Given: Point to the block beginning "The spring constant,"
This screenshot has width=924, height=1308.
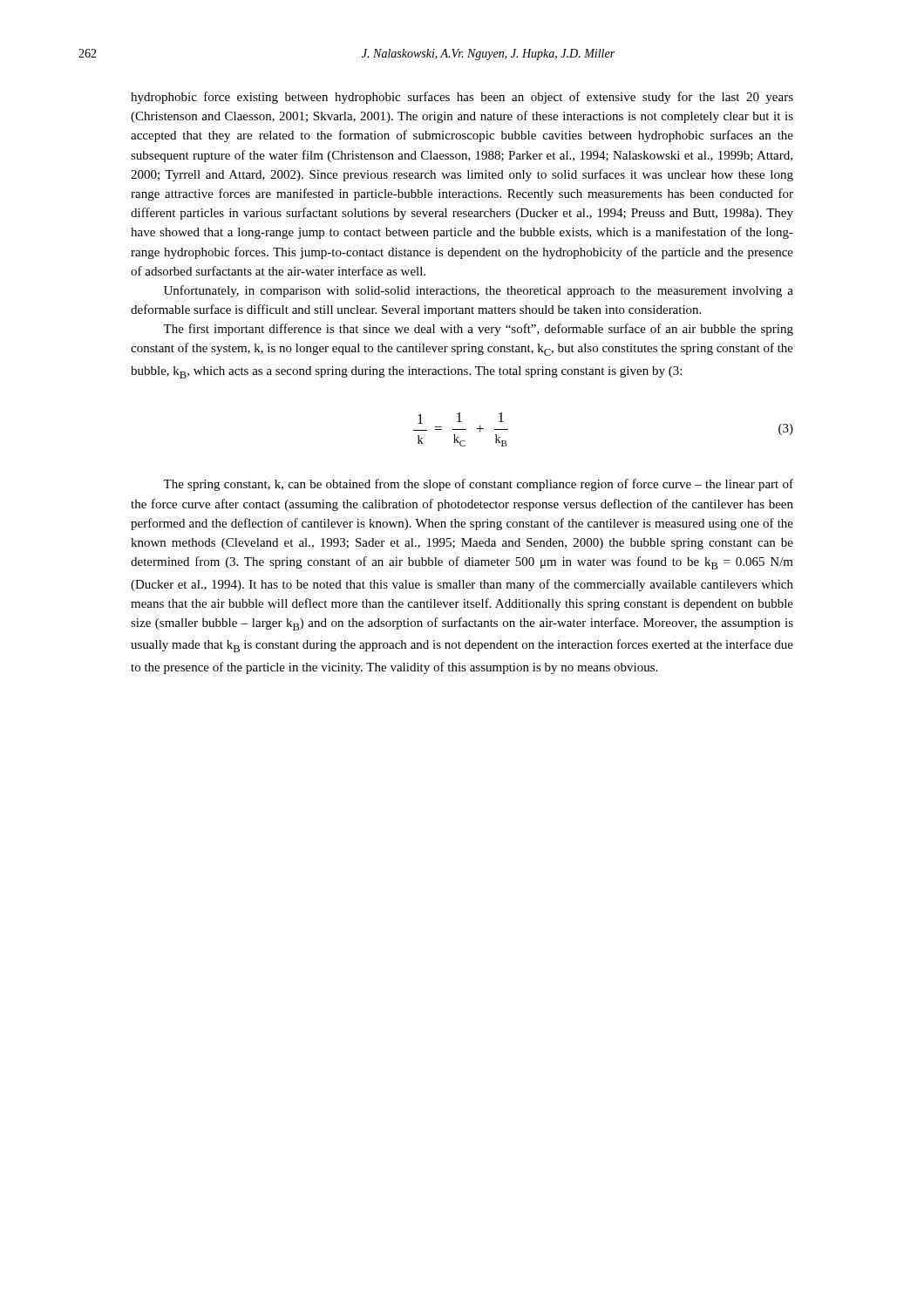Looking at the screenshot, I should 462,576.
